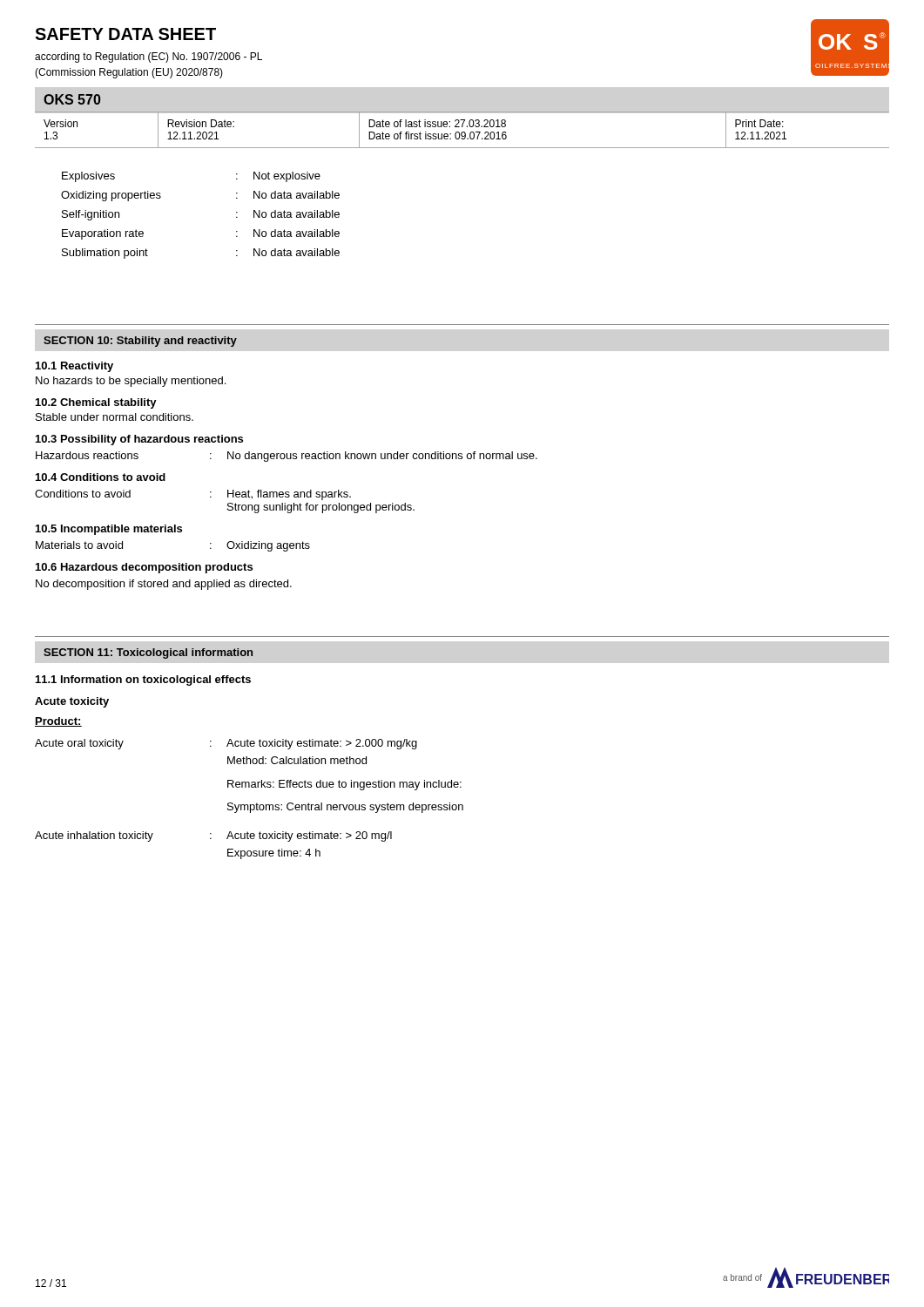Locate the text block that says "Conditions to avoid : Heat, flames and"
Screen dimensions: 1307x924
click(225, 500)
